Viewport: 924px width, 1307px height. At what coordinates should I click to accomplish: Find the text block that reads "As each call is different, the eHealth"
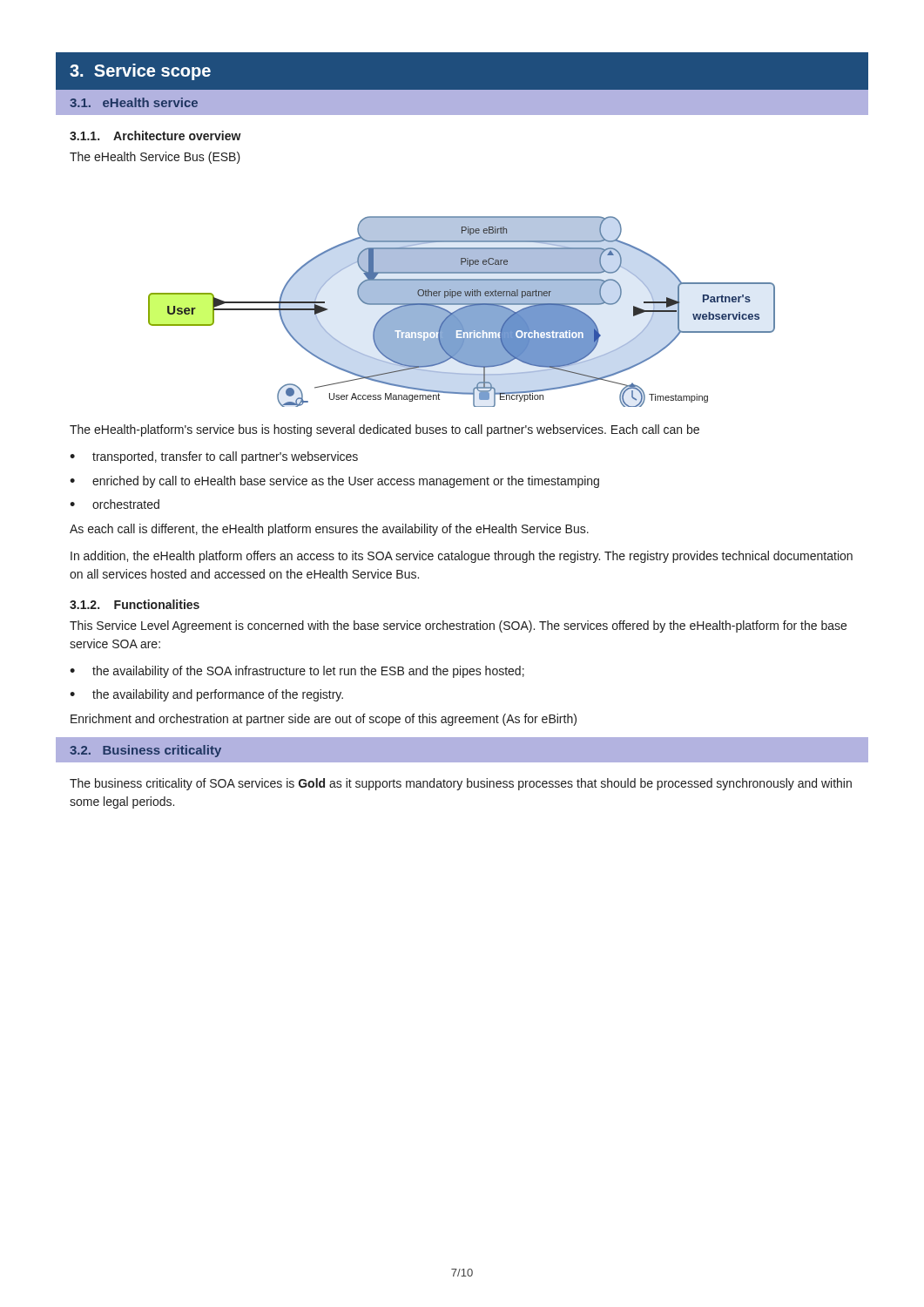pyautogui.click(x=329, y=529)
